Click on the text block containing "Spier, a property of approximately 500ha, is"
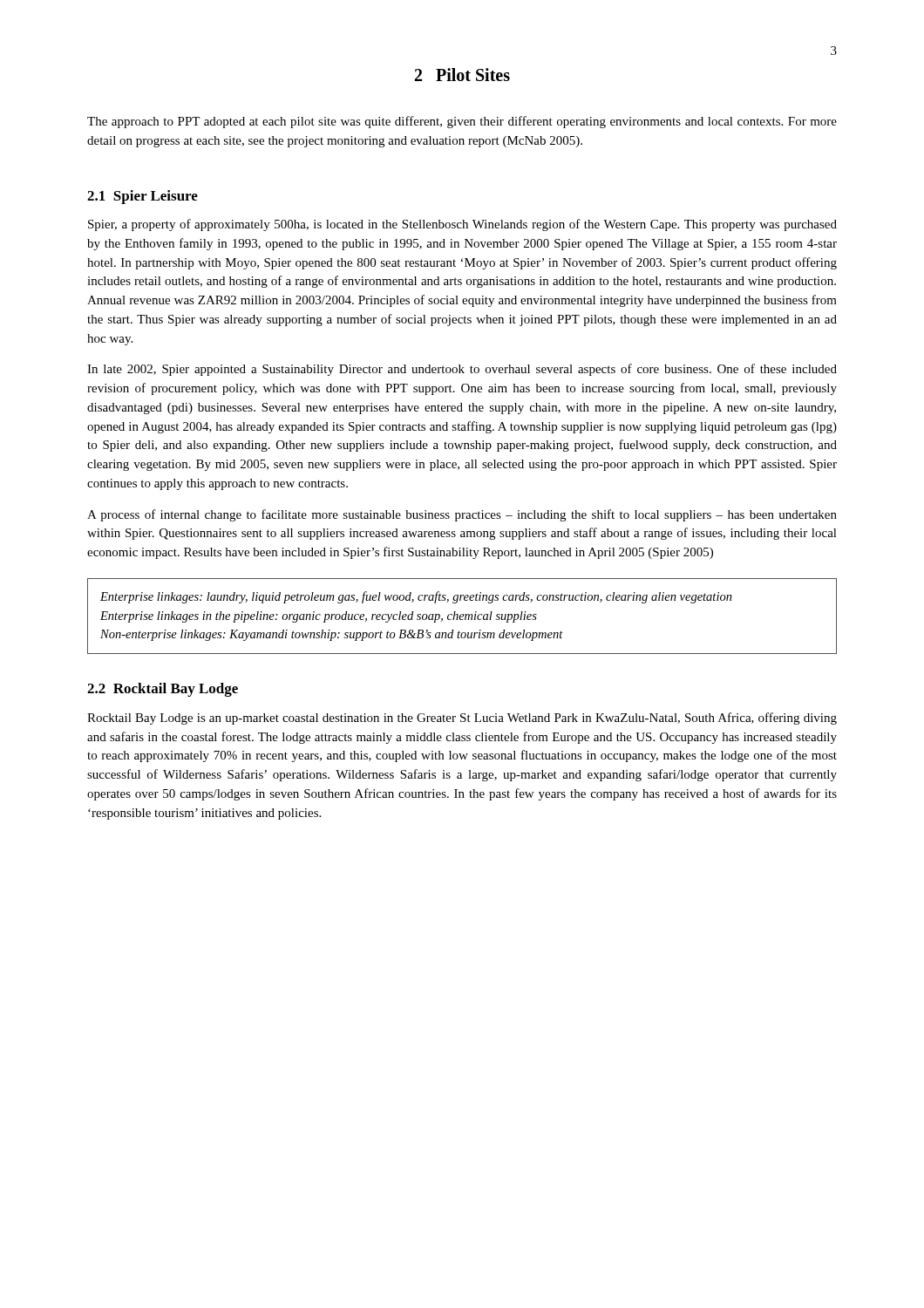 (462, 282)
